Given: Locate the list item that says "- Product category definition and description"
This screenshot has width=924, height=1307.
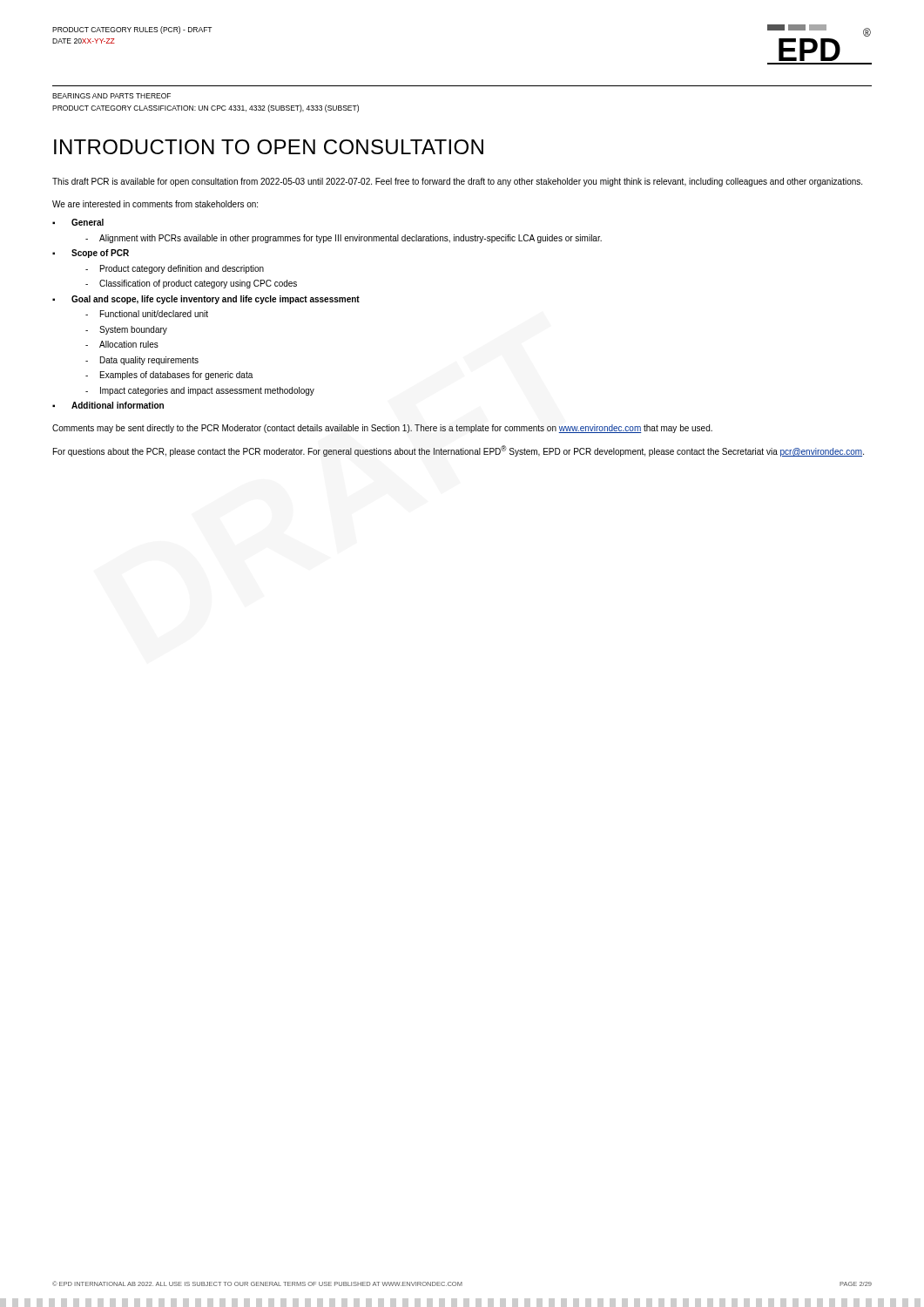Looking at the screenshot, I should (x=175, y=269).
